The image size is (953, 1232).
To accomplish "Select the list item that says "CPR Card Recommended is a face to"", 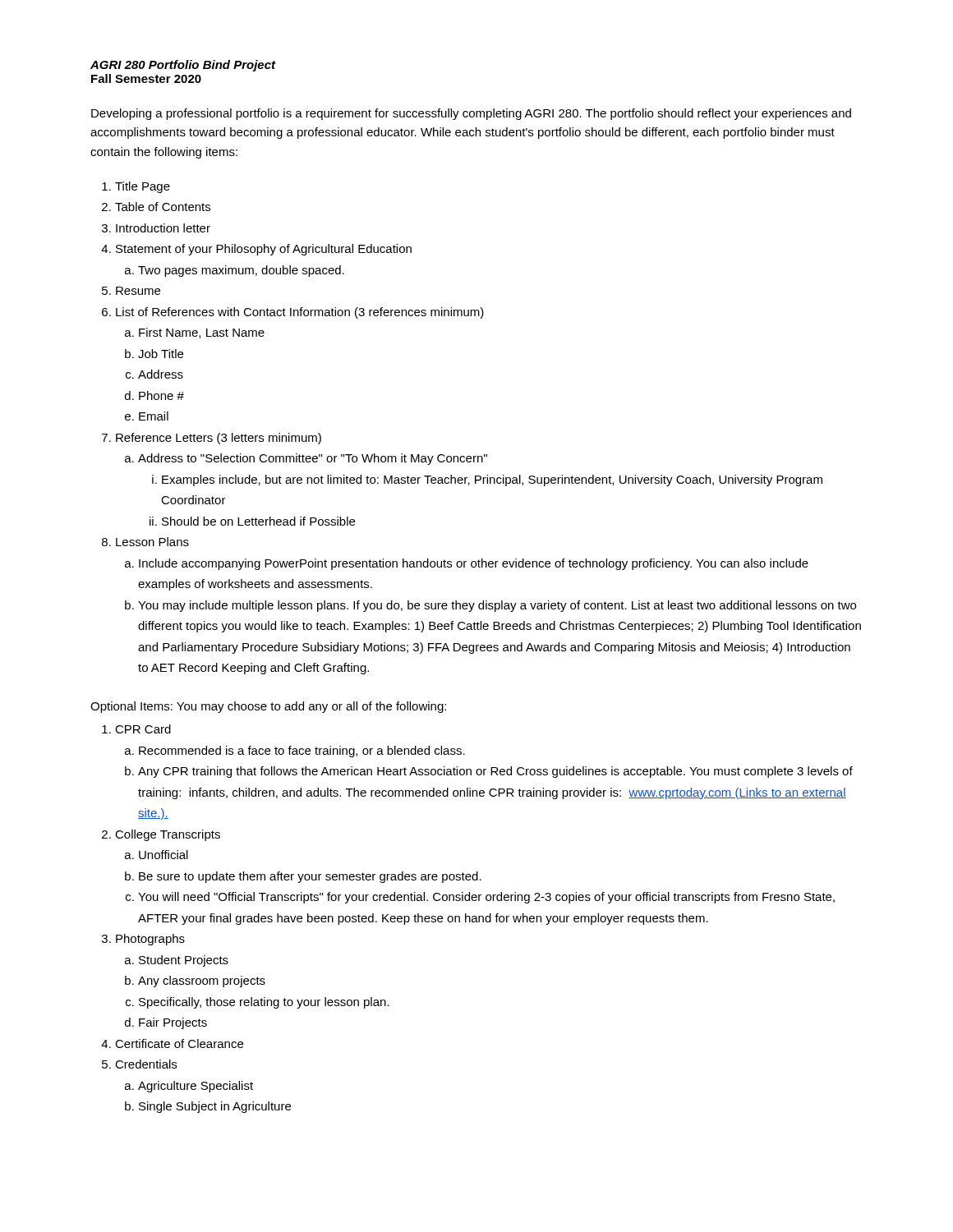I will coord(489,771).
